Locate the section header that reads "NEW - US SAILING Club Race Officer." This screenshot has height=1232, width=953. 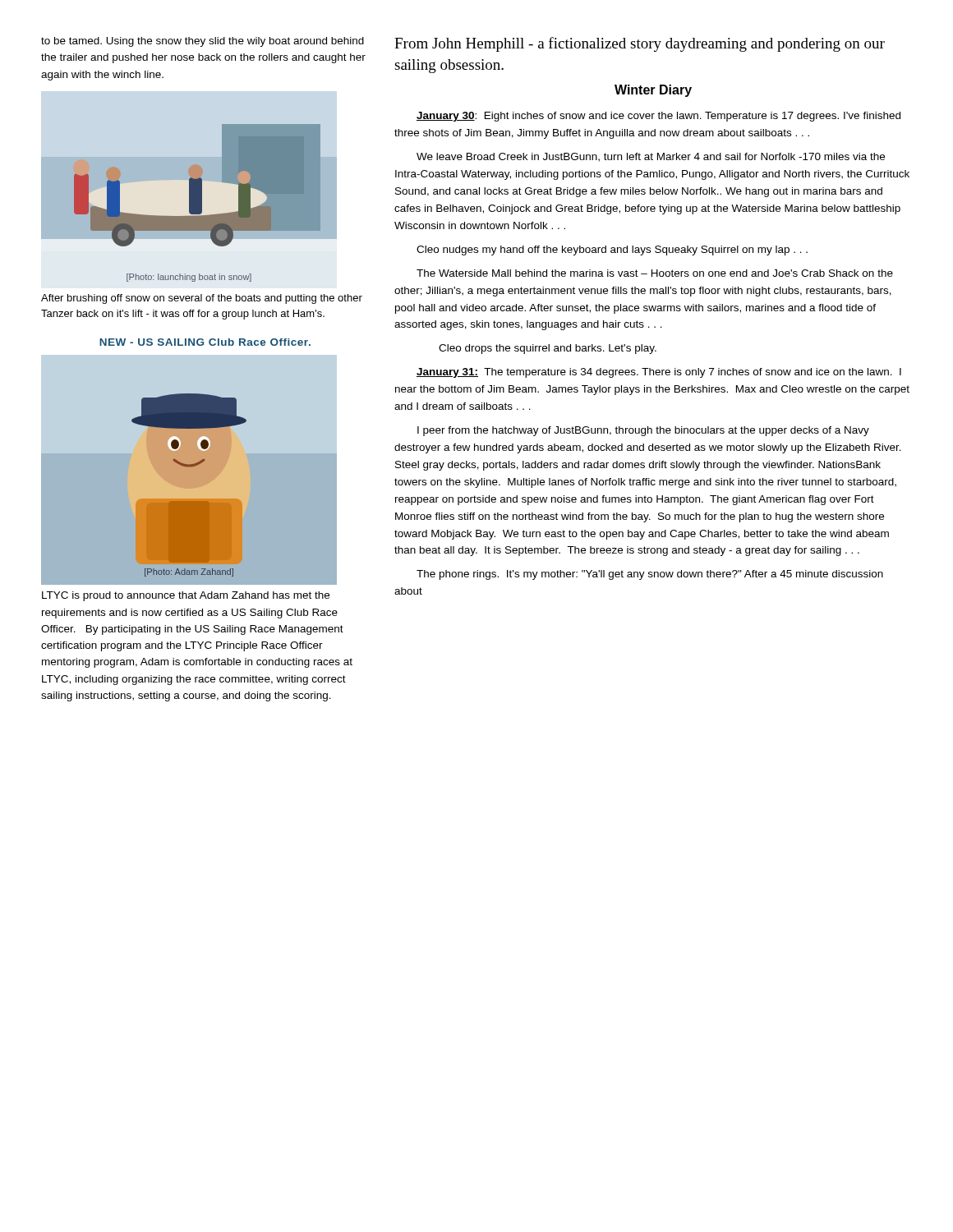pyautogui.click(x=205, y=342)
